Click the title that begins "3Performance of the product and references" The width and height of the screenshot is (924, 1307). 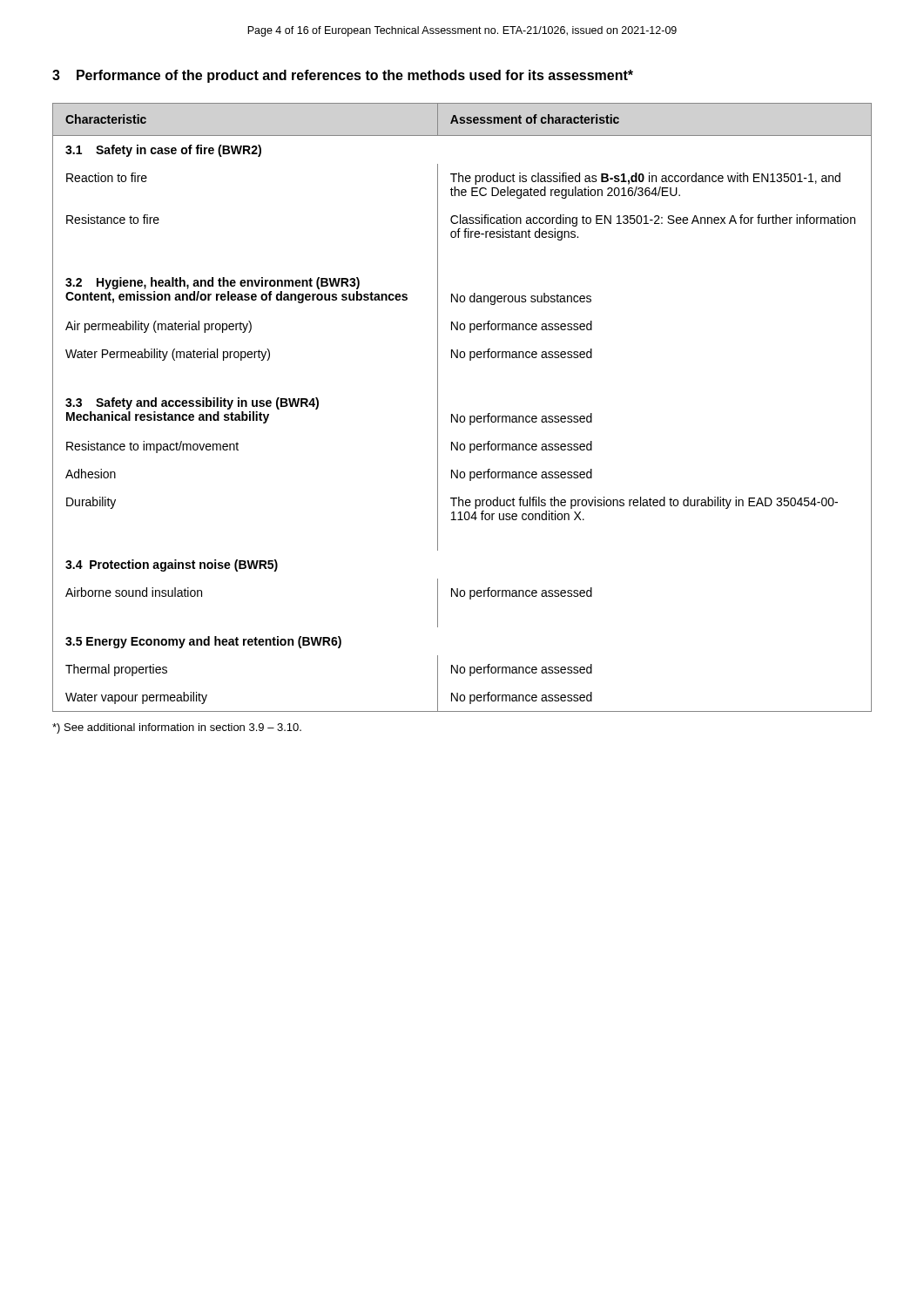coord(343,76)
